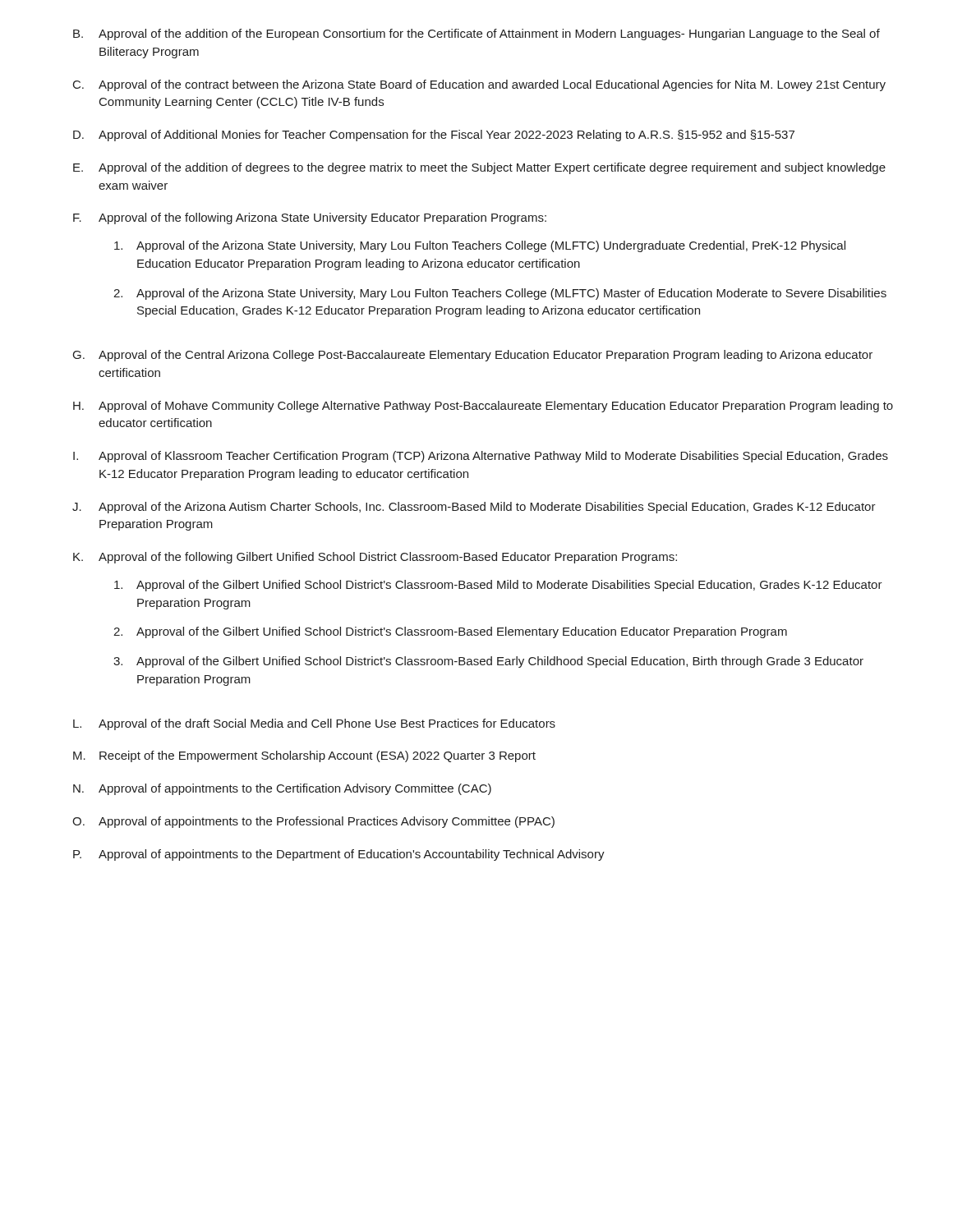Point to the text block starting "N. Approval of"

click(x=488, y=788)
